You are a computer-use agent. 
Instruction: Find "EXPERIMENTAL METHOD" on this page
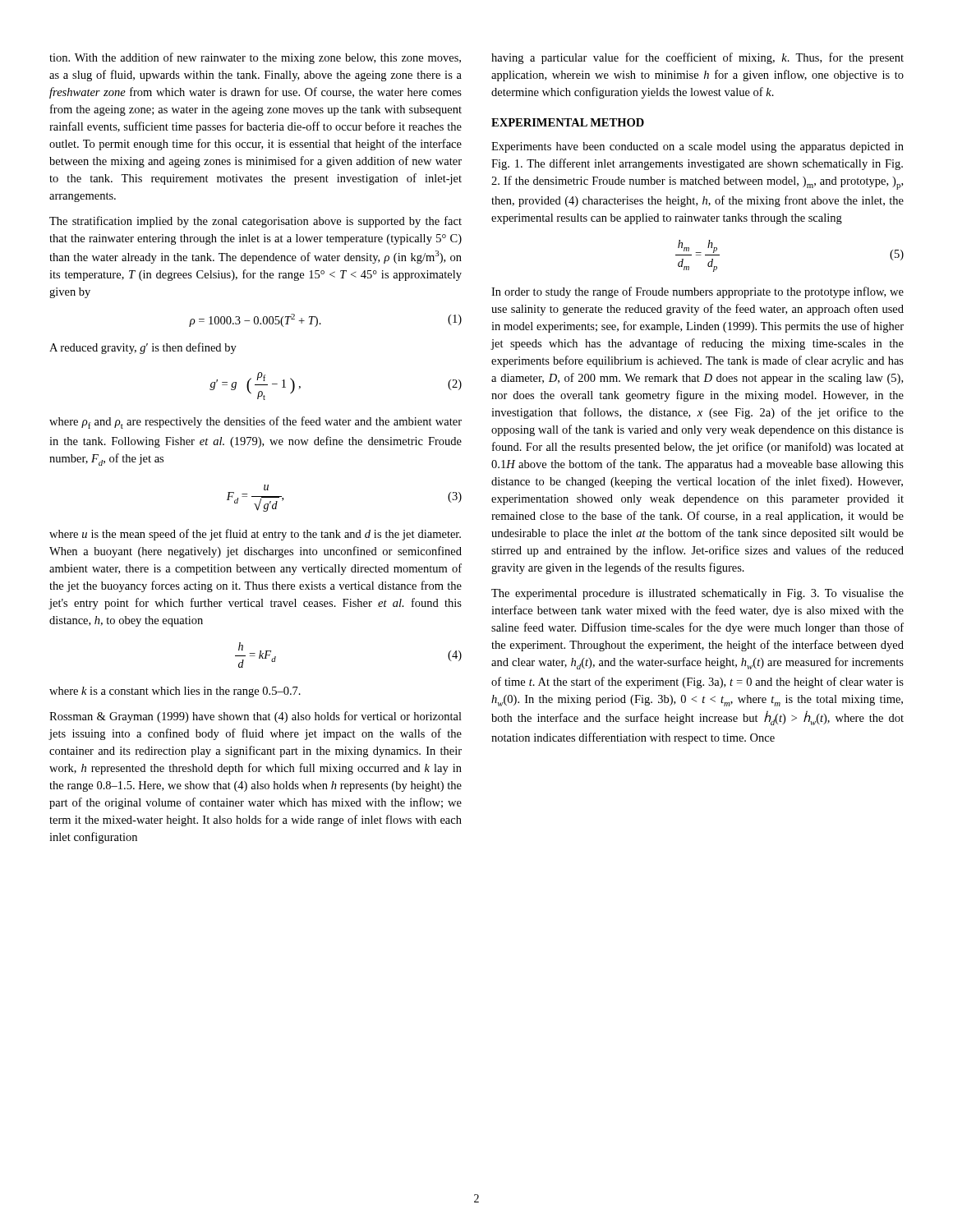coord(568,122)
